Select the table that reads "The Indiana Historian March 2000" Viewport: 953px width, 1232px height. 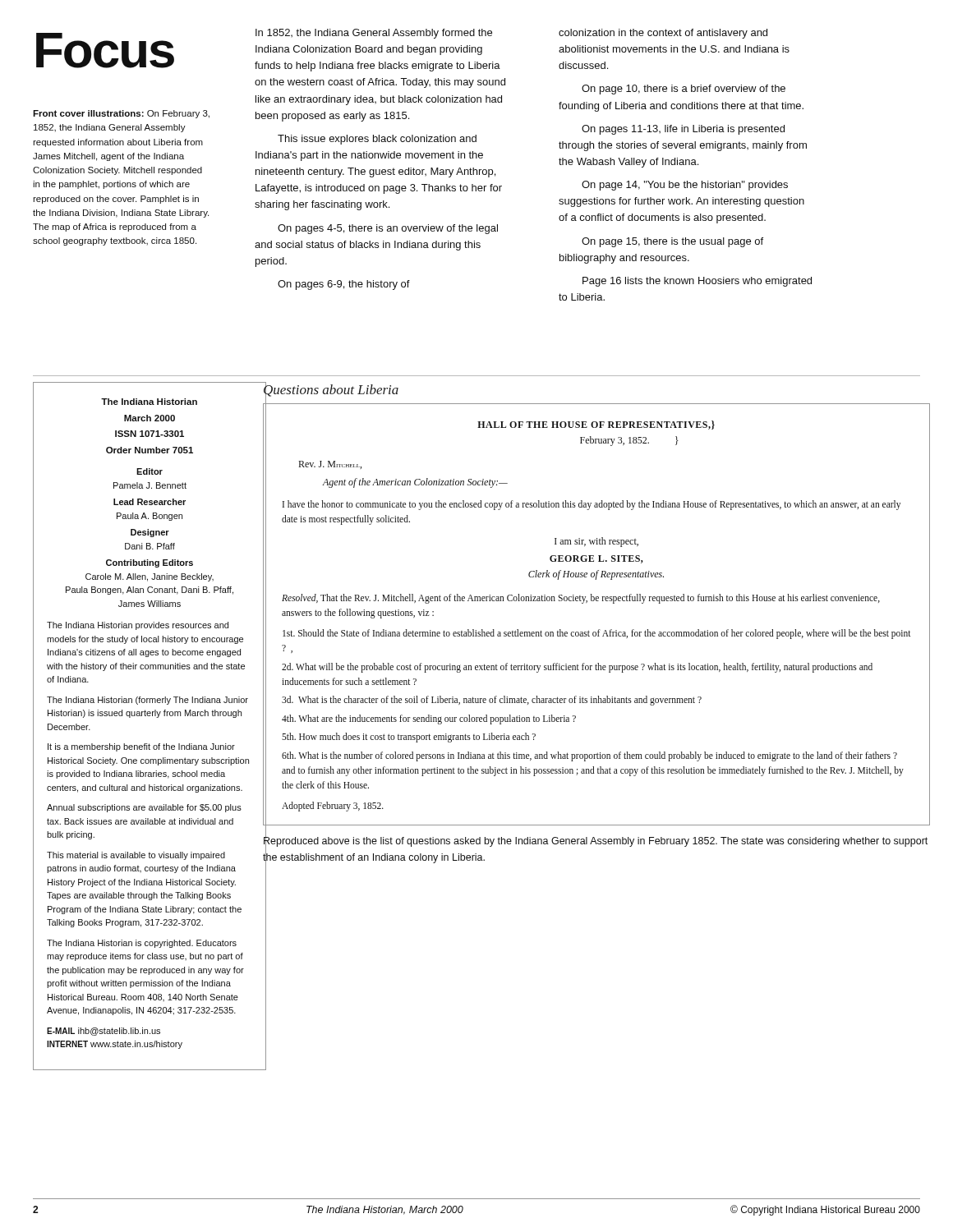[150, 726]
